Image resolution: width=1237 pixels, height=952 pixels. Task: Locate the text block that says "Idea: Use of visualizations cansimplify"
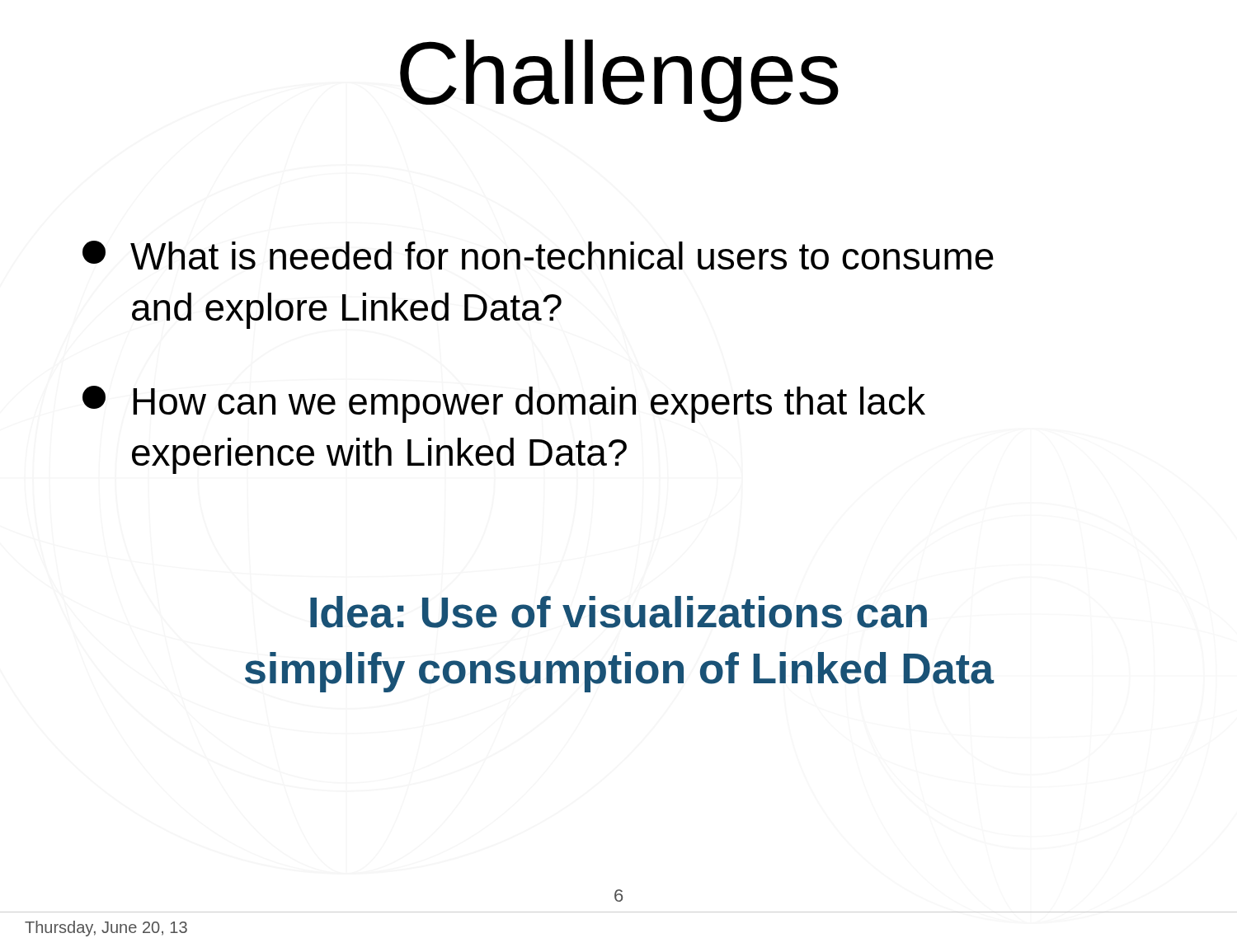tap(618, 641)
